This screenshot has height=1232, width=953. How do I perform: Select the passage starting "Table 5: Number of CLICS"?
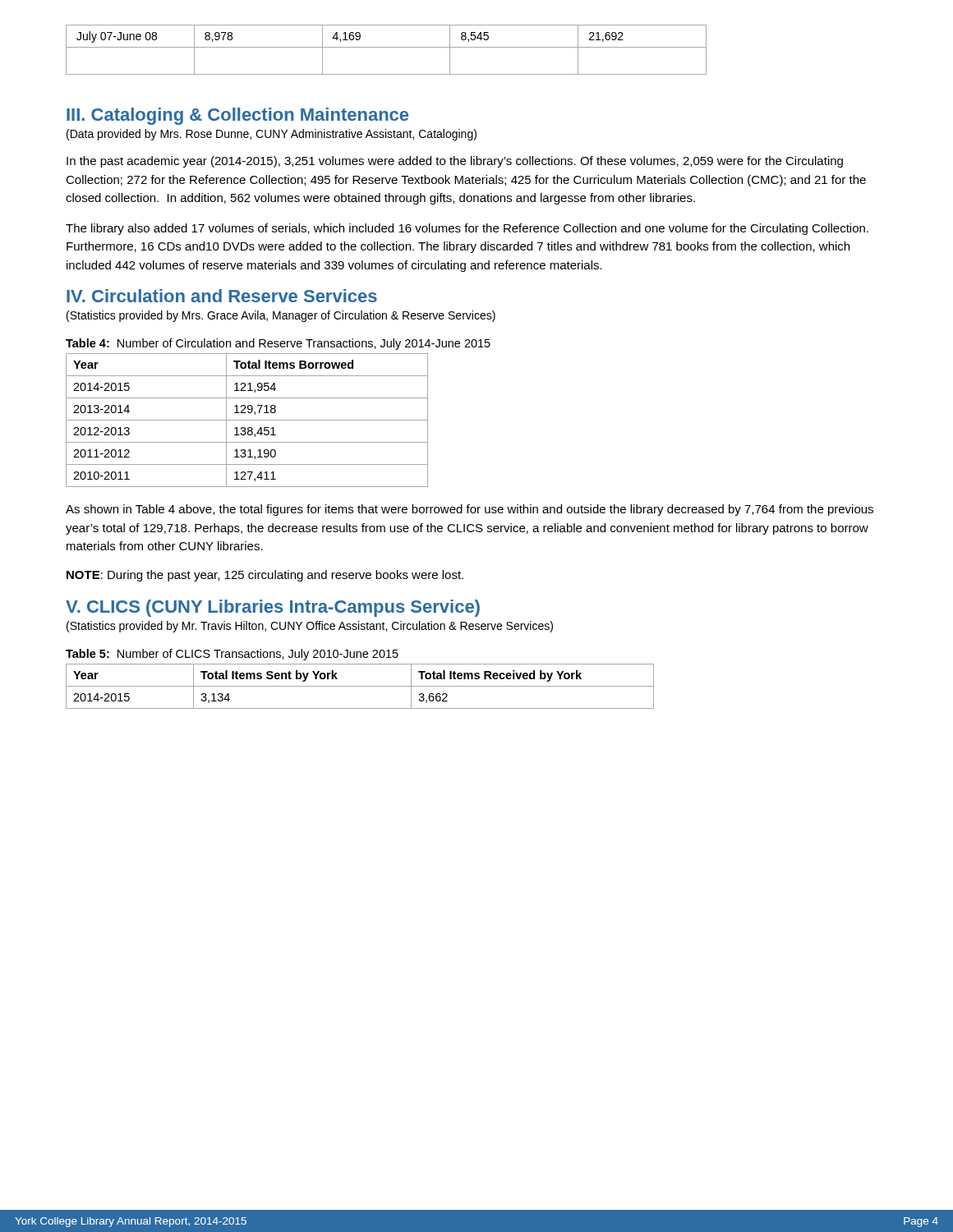click(x=232, y=653)
